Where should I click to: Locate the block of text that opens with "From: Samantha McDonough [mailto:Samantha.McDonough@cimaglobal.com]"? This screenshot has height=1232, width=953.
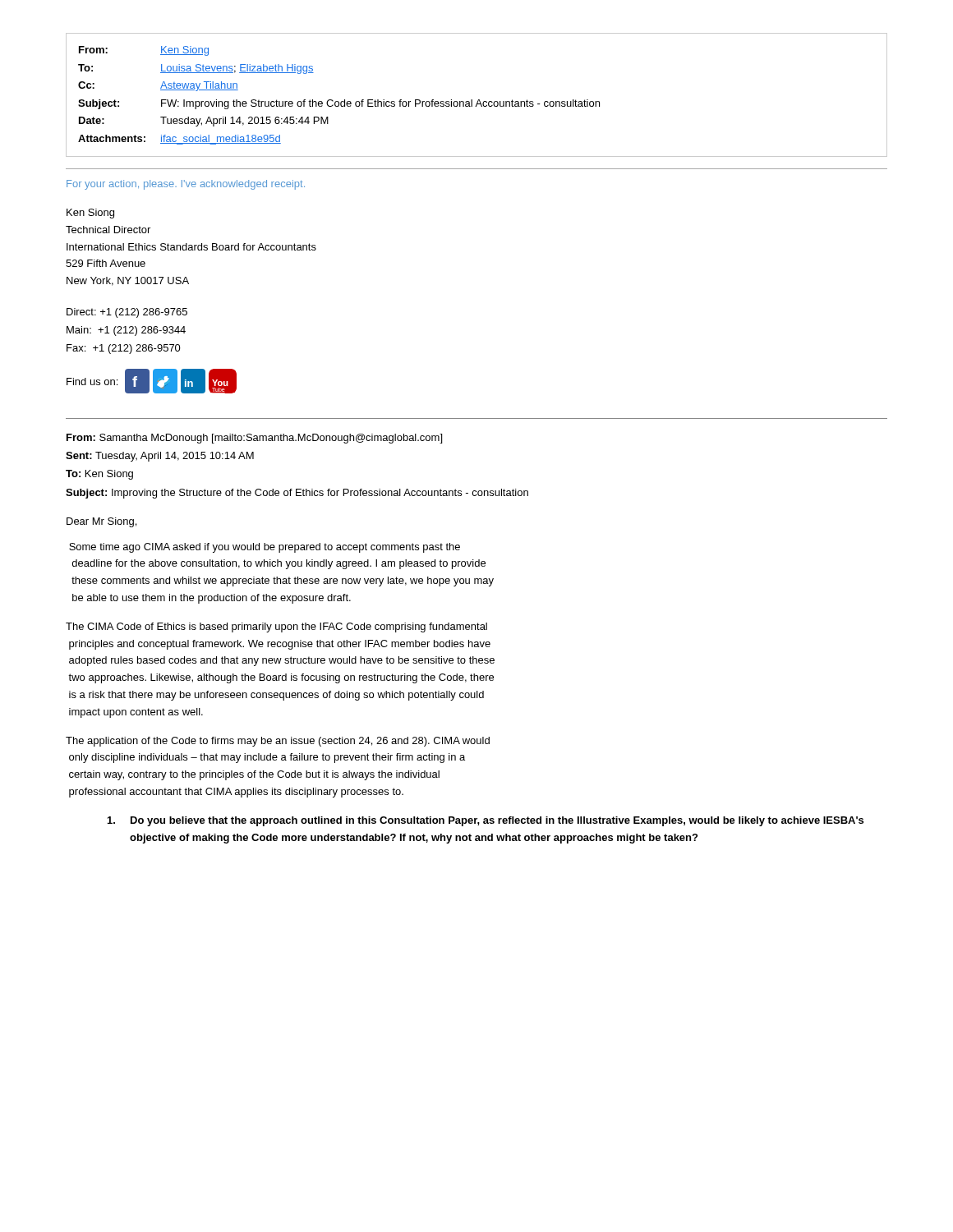pos(254,439)
